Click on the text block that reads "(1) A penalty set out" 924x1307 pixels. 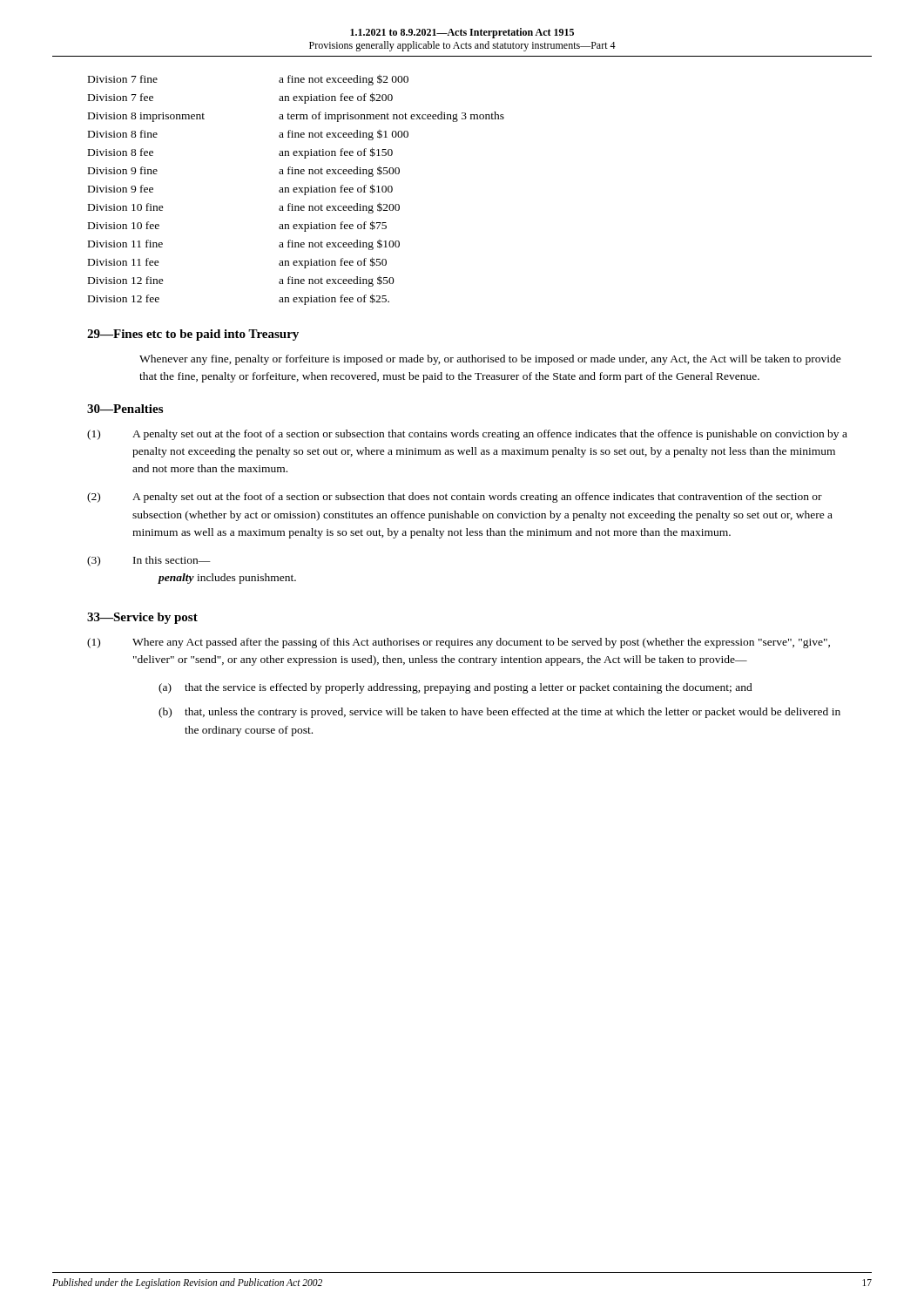[471, 451]
